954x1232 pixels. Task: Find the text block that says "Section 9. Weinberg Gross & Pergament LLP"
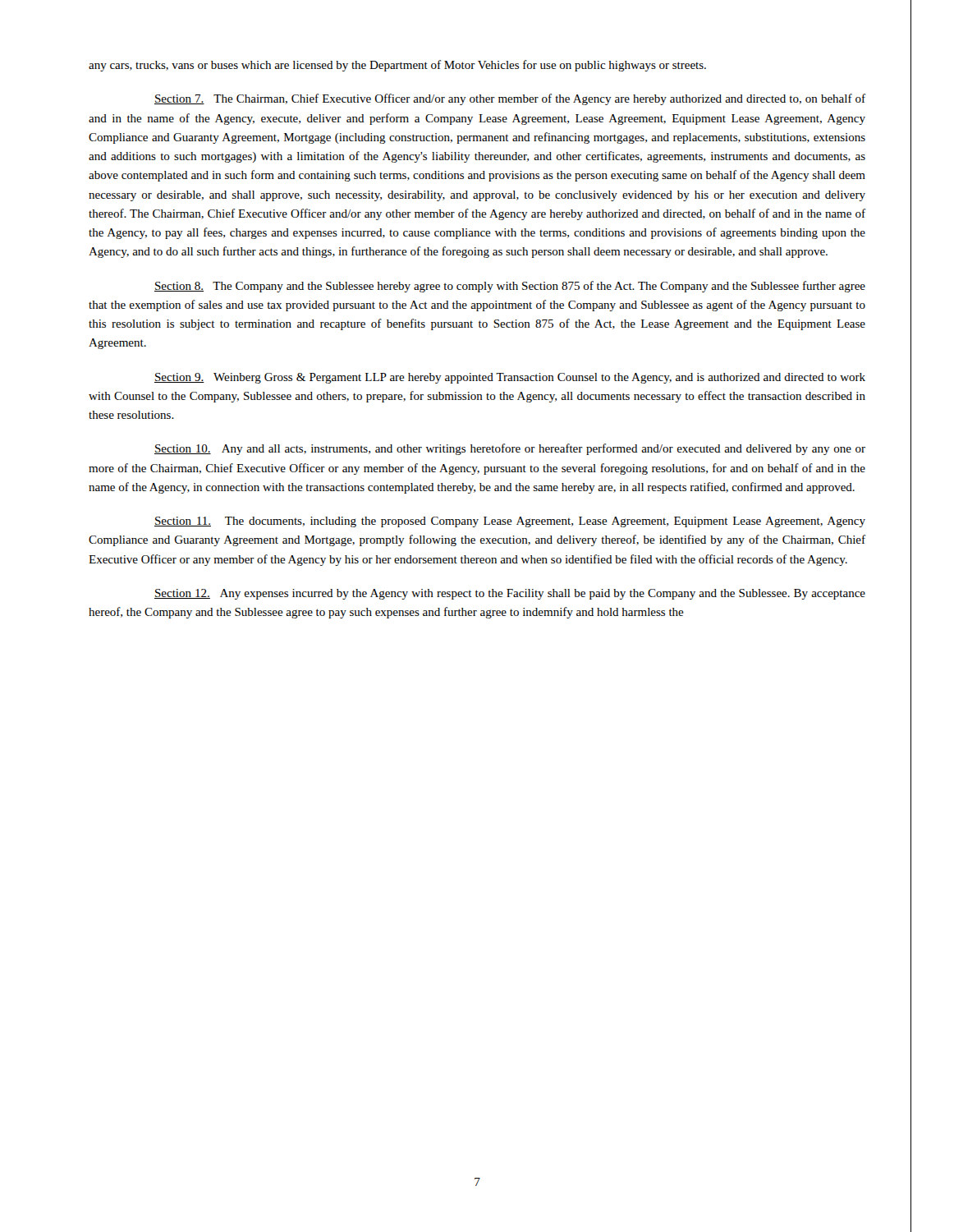tap(477, 396)
